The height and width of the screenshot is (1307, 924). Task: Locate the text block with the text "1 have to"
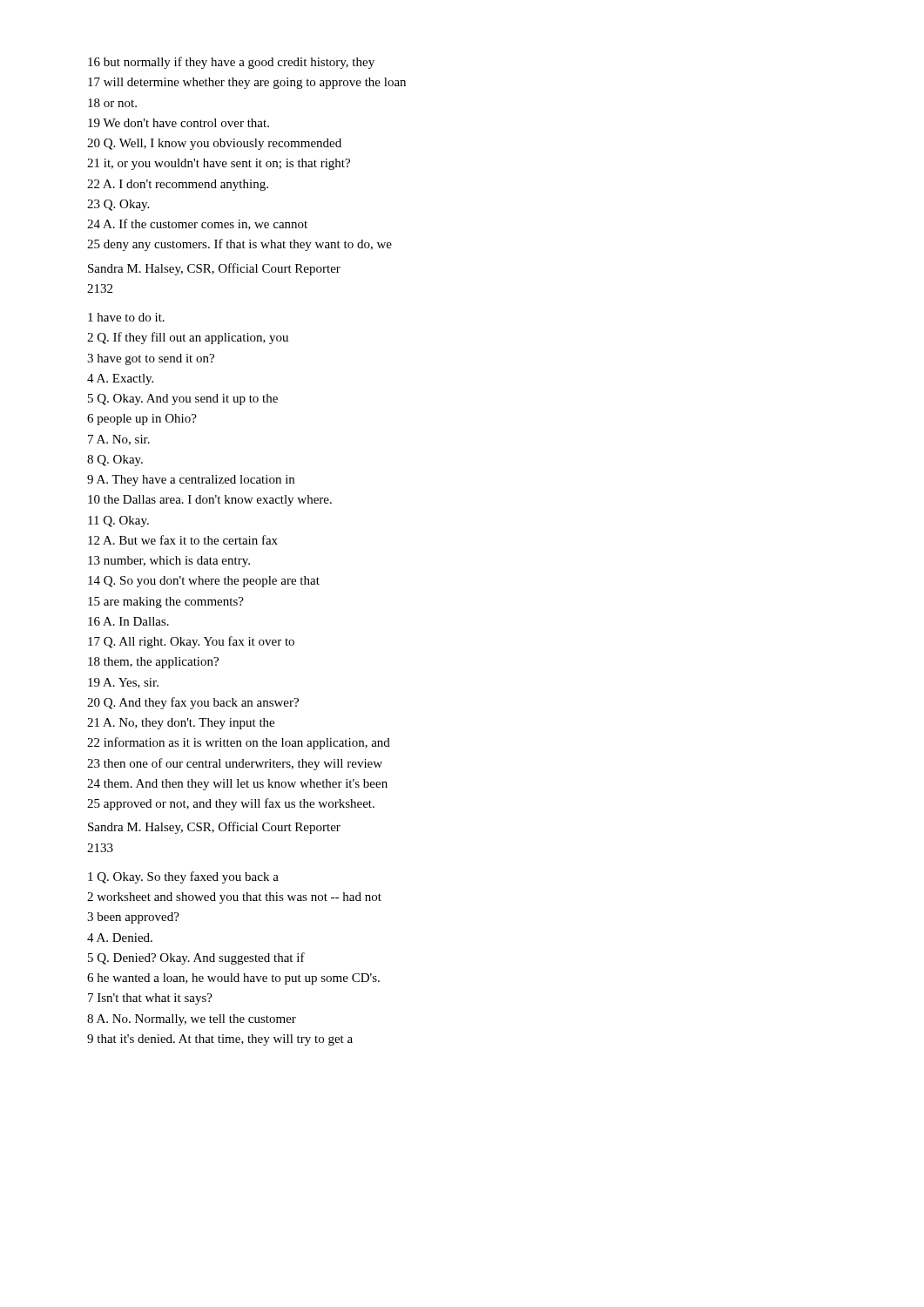click(126, 317)
